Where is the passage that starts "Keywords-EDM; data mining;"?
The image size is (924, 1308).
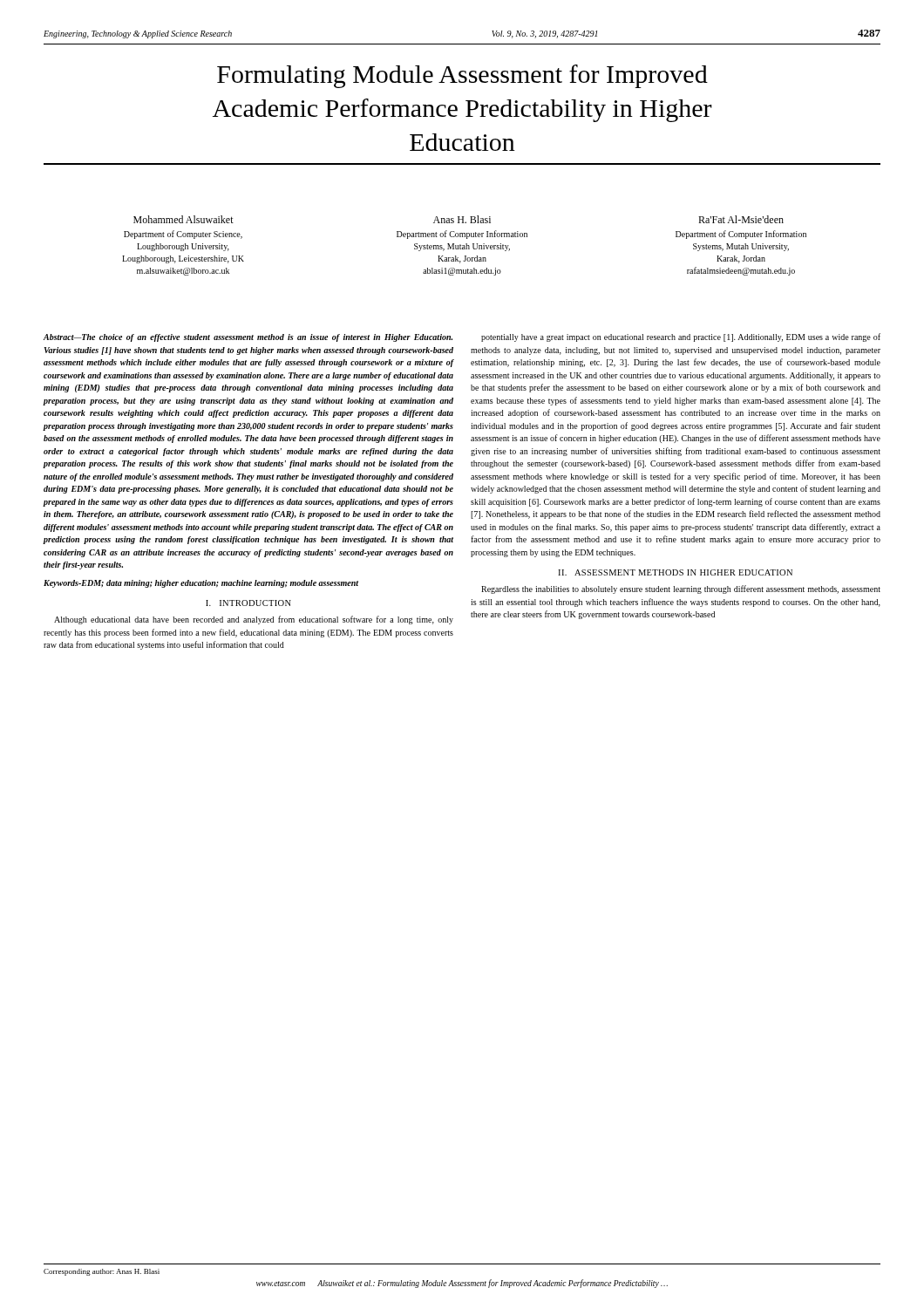tap(201, 583)
